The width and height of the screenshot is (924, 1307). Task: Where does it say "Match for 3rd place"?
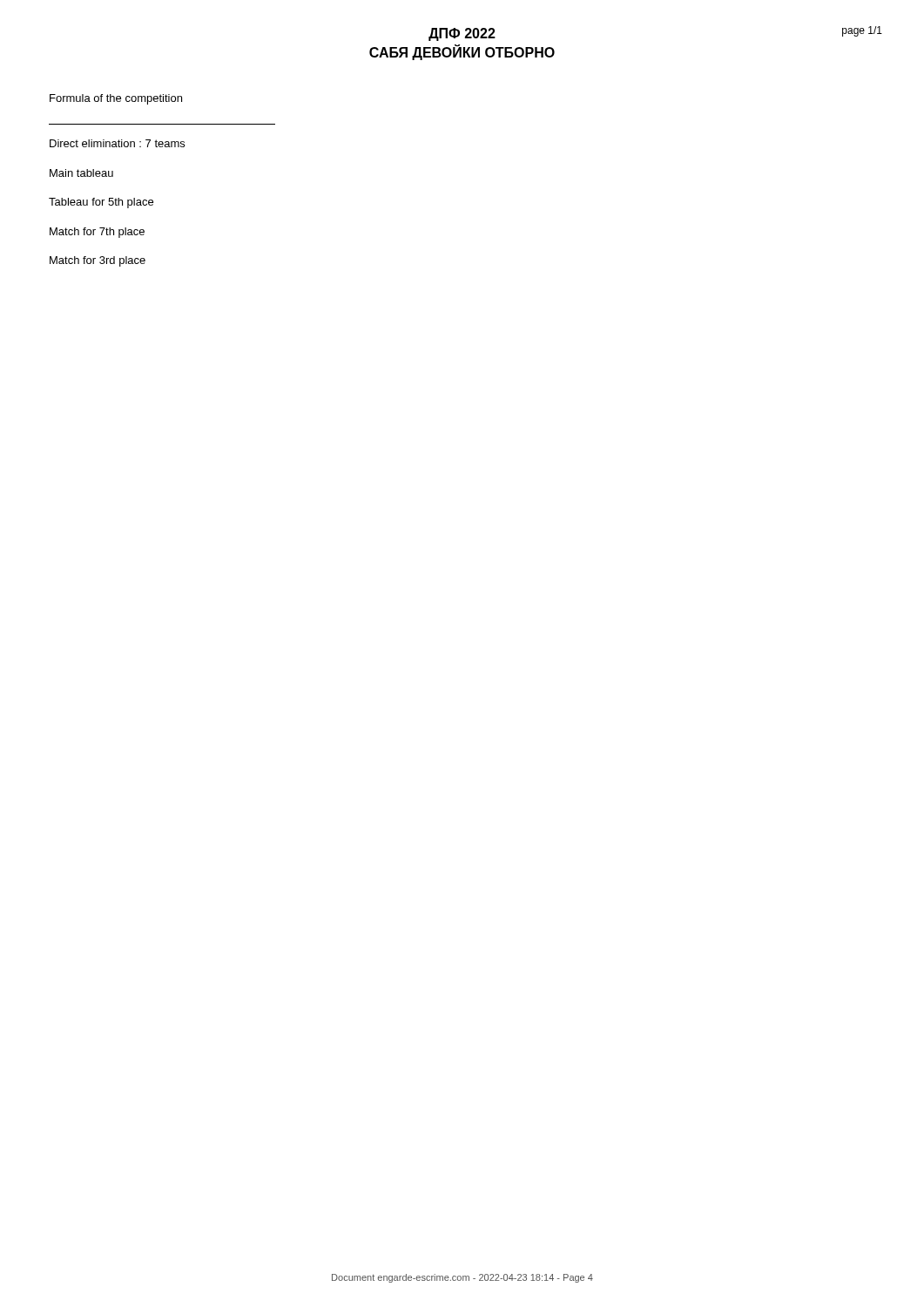click(x=97, y=260)
